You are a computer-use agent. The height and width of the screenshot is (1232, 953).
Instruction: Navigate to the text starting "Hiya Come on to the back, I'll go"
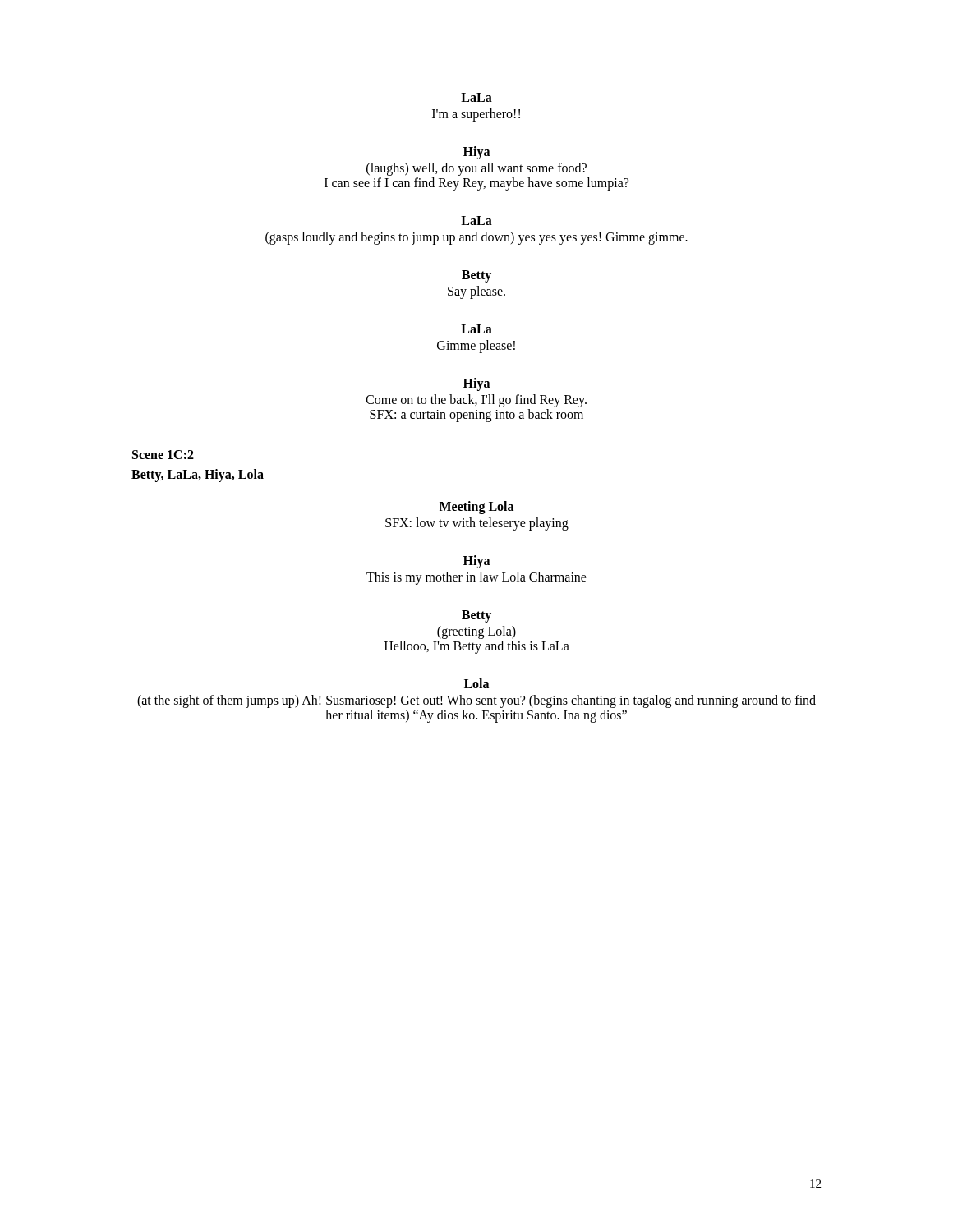tap(476, 399)
